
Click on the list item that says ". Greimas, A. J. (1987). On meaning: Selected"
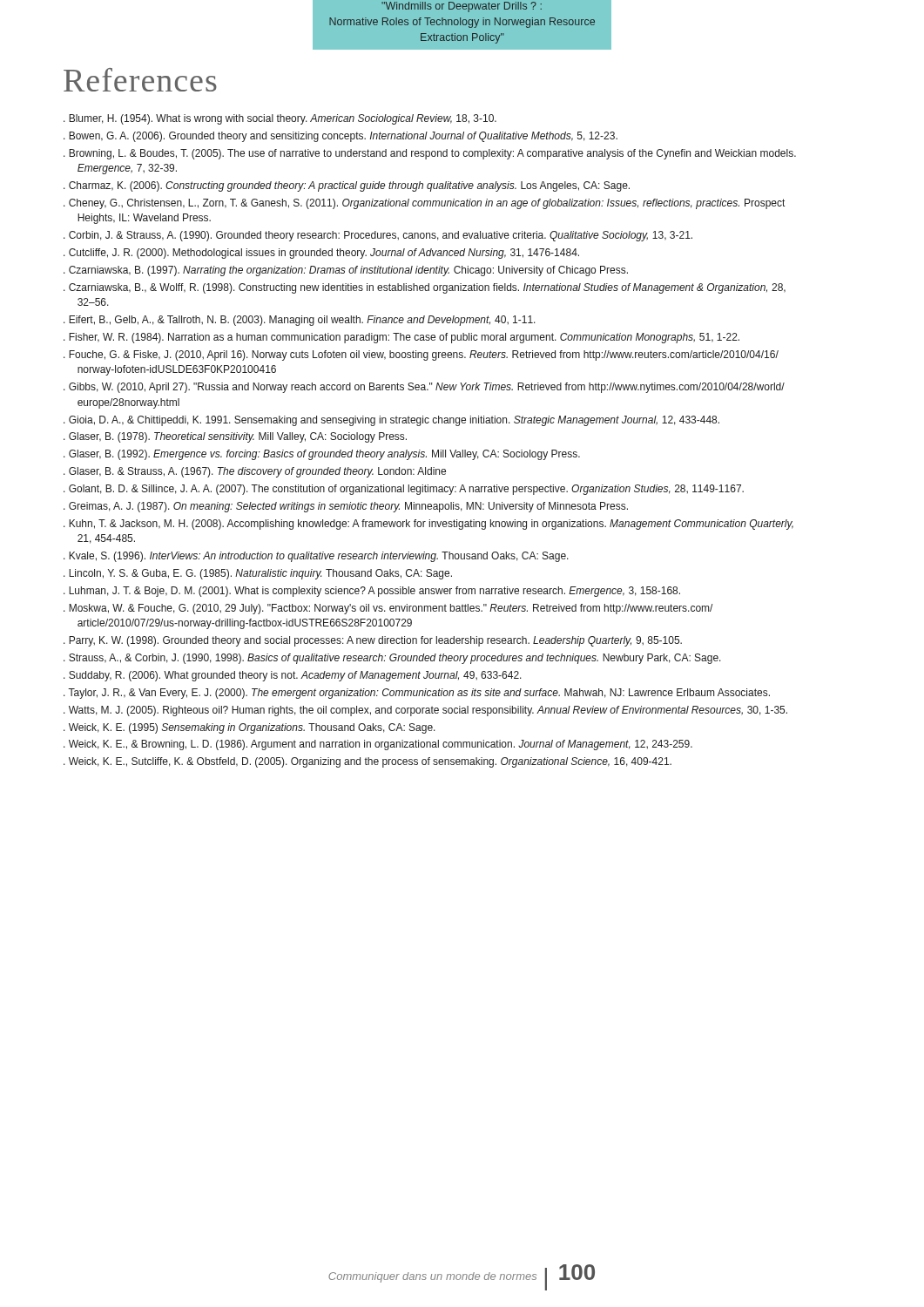[346, 506]
